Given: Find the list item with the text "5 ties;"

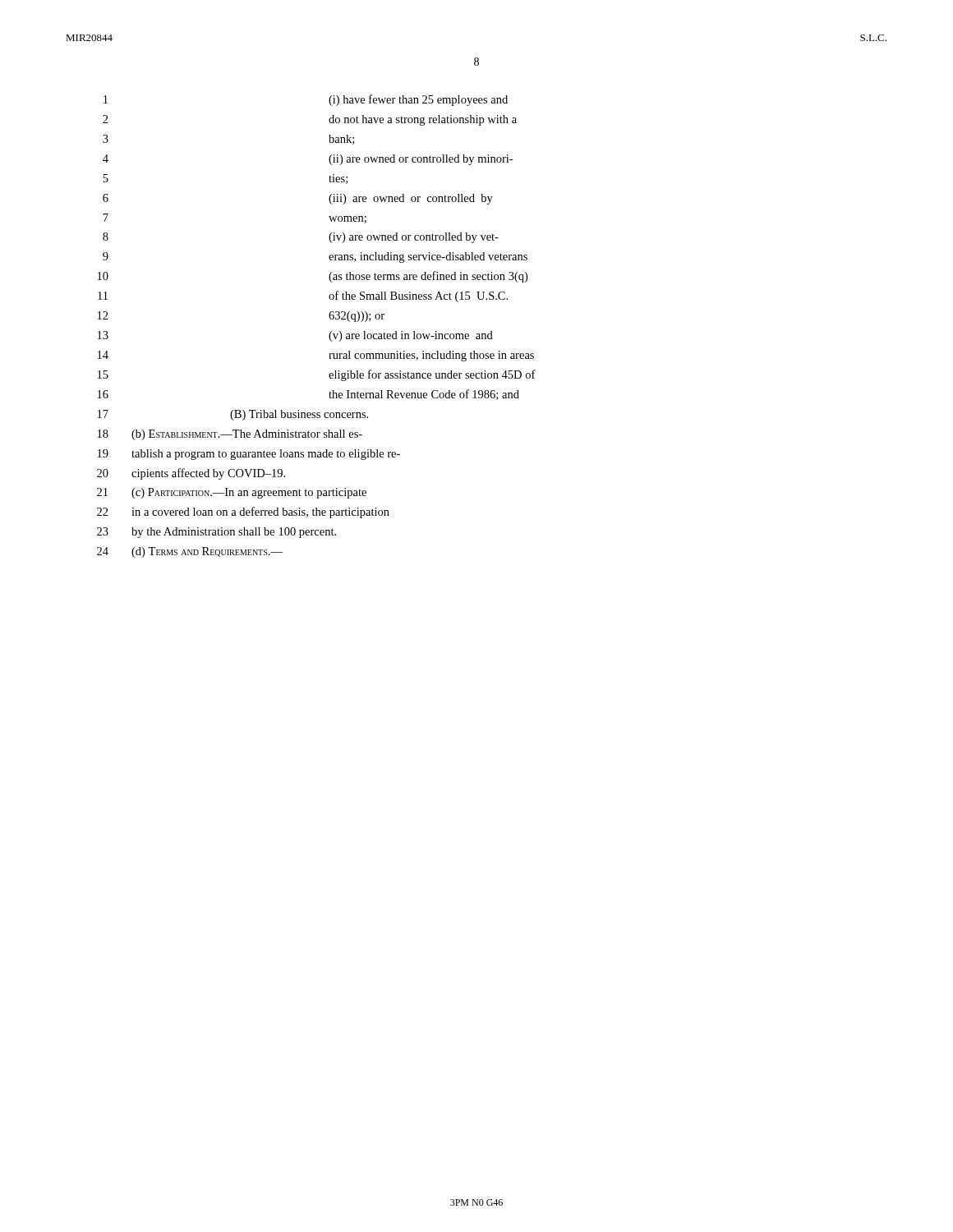Looking at the screenshot, I should pyautogui.click(x=106, y=179).
